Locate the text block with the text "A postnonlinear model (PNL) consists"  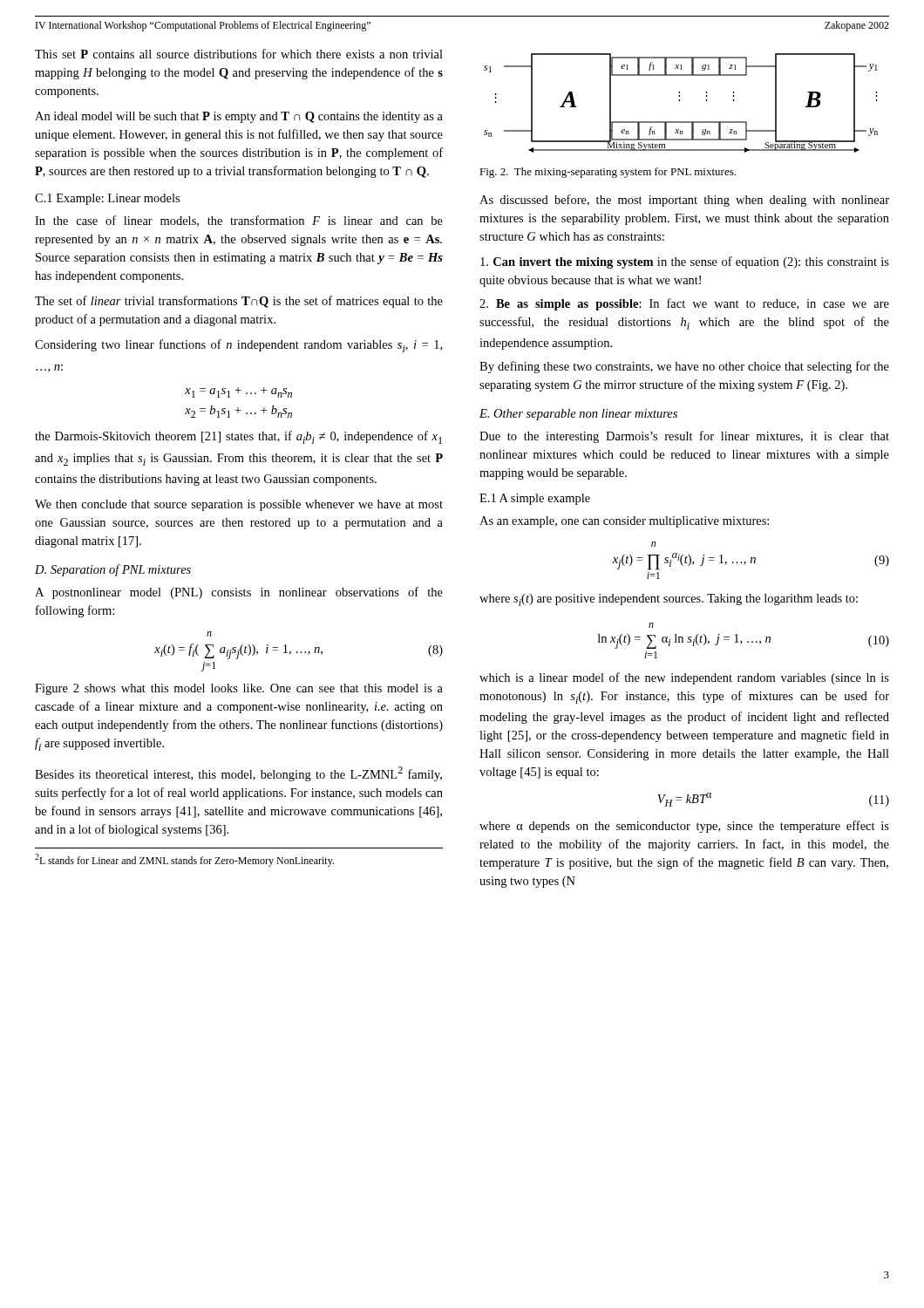point(239,602)
